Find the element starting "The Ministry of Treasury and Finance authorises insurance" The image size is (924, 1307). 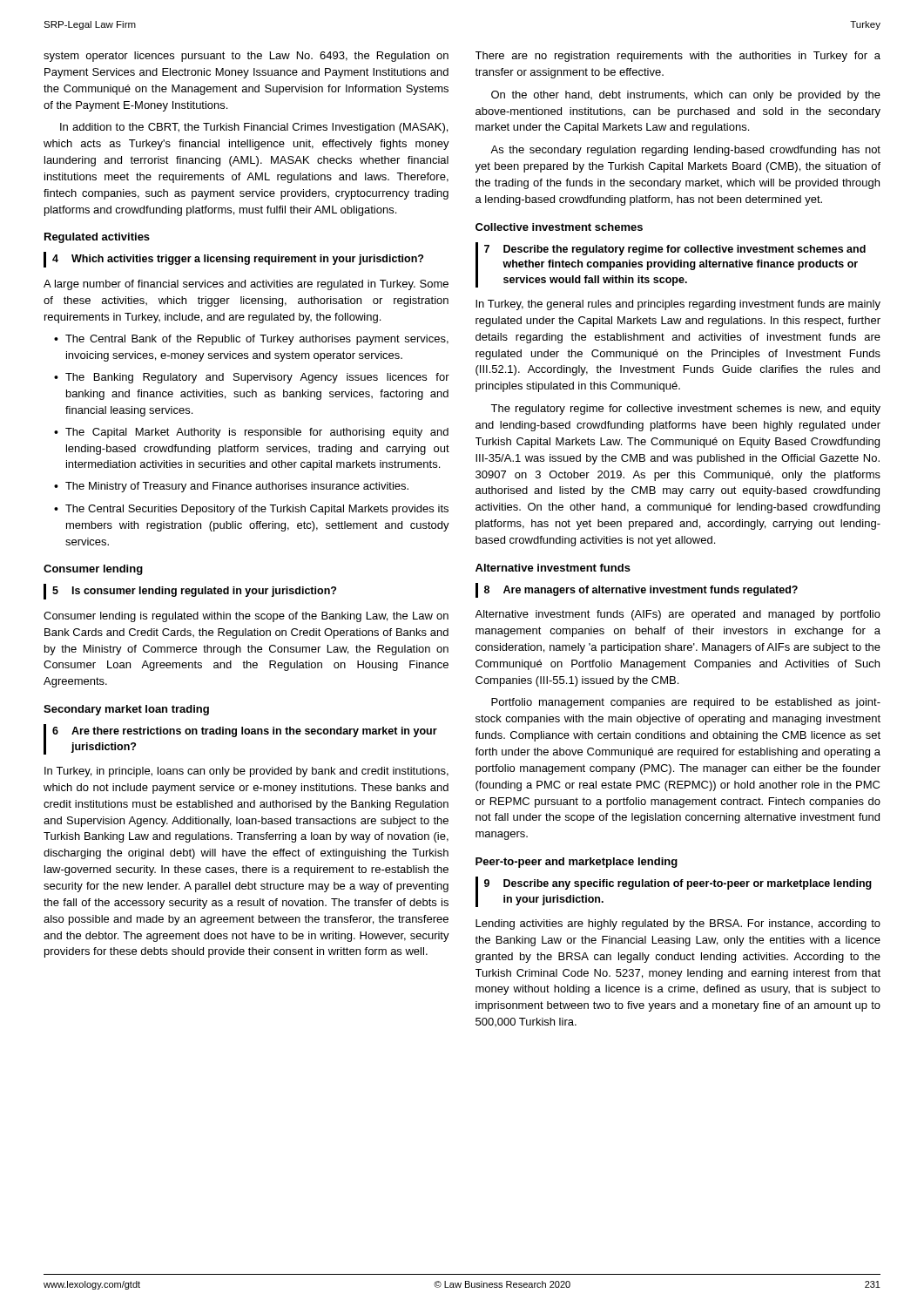pyautogui.click(x=237, y=486)
